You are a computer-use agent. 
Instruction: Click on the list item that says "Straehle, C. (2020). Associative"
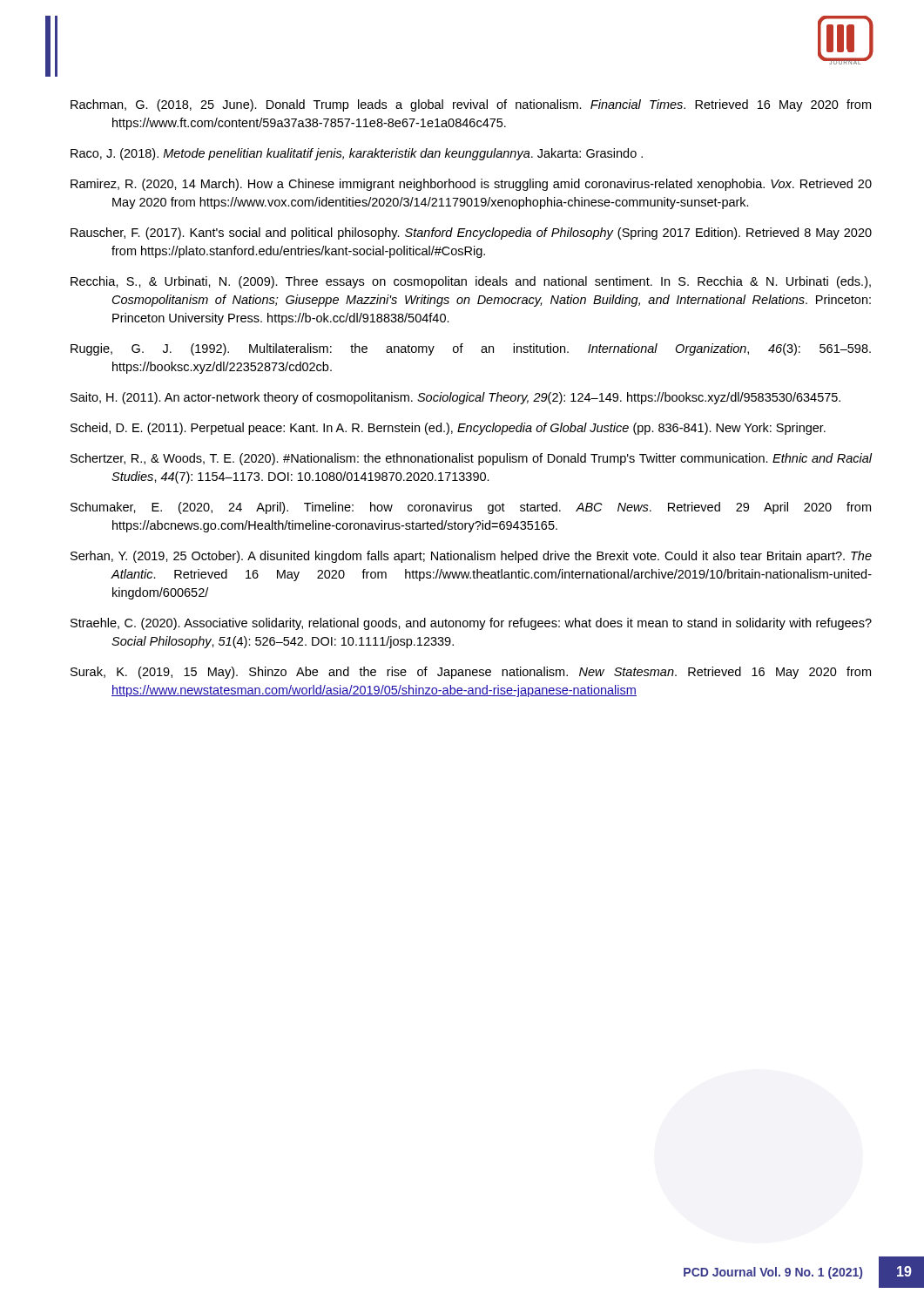coord(471,632)
